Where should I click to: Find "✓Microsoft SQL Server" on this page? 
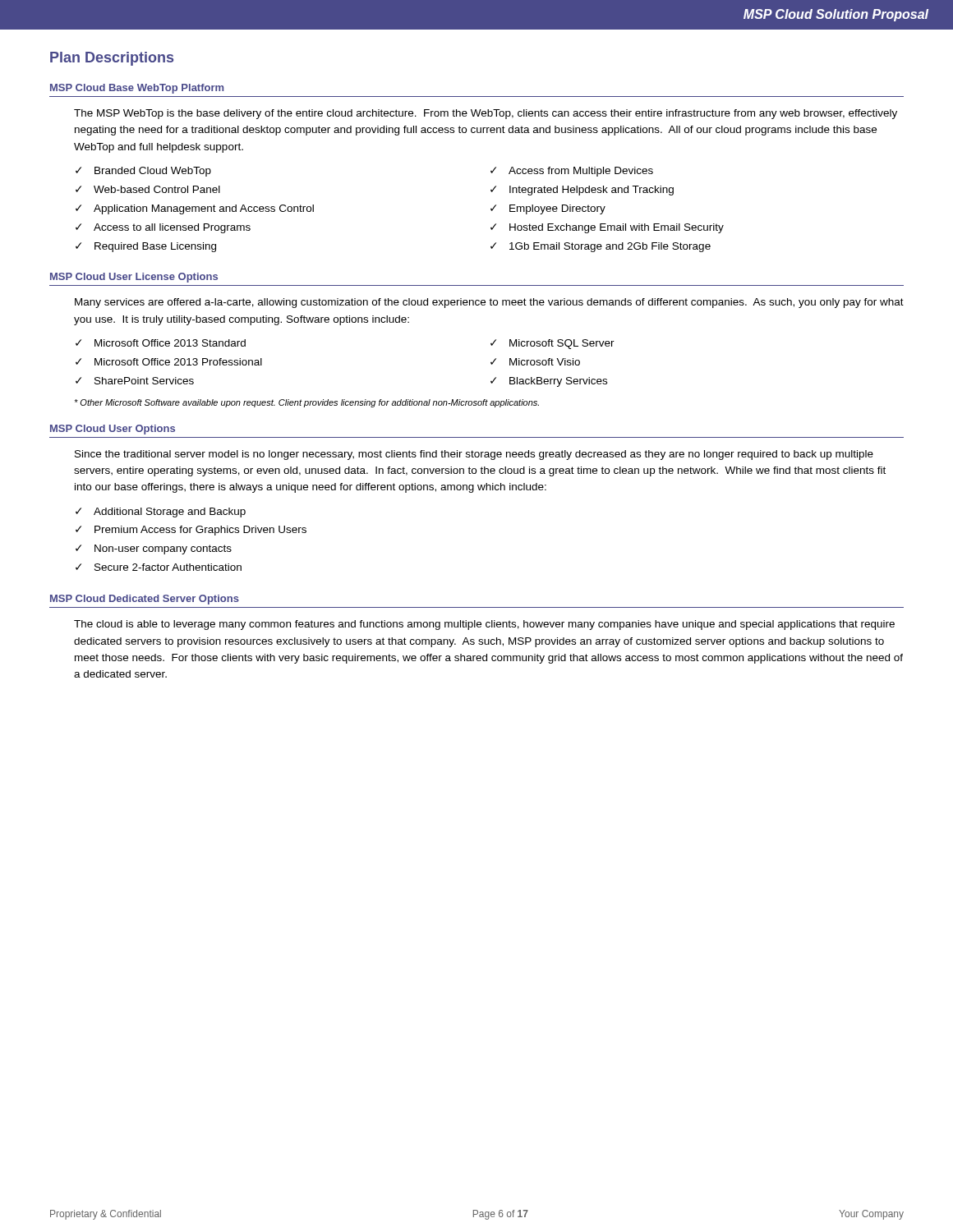click(x=551, y=344)
